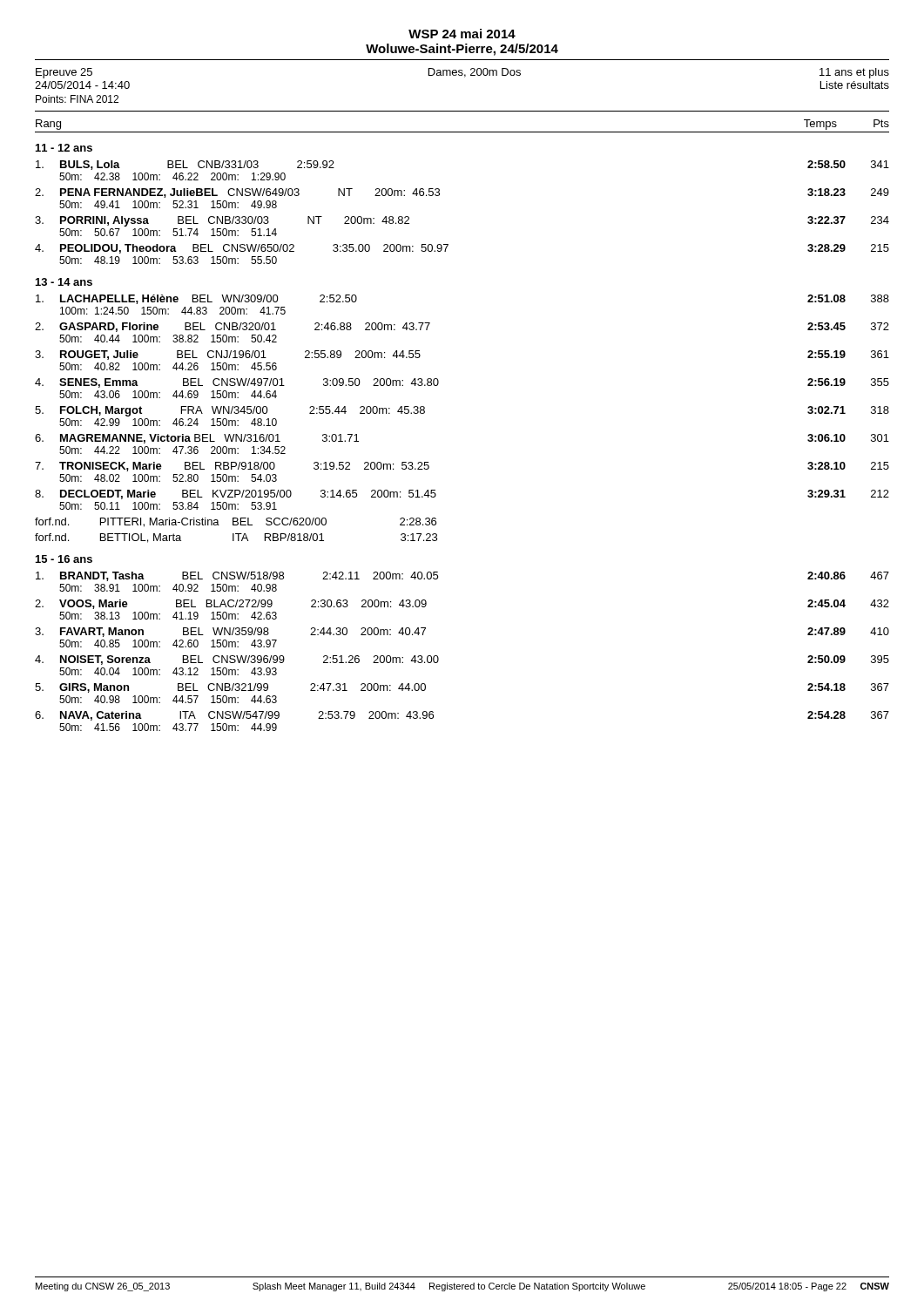Screen dimensions: 1307x924
Task: Select the text block starting "15 - 16"
Action: tap(64, 559)
